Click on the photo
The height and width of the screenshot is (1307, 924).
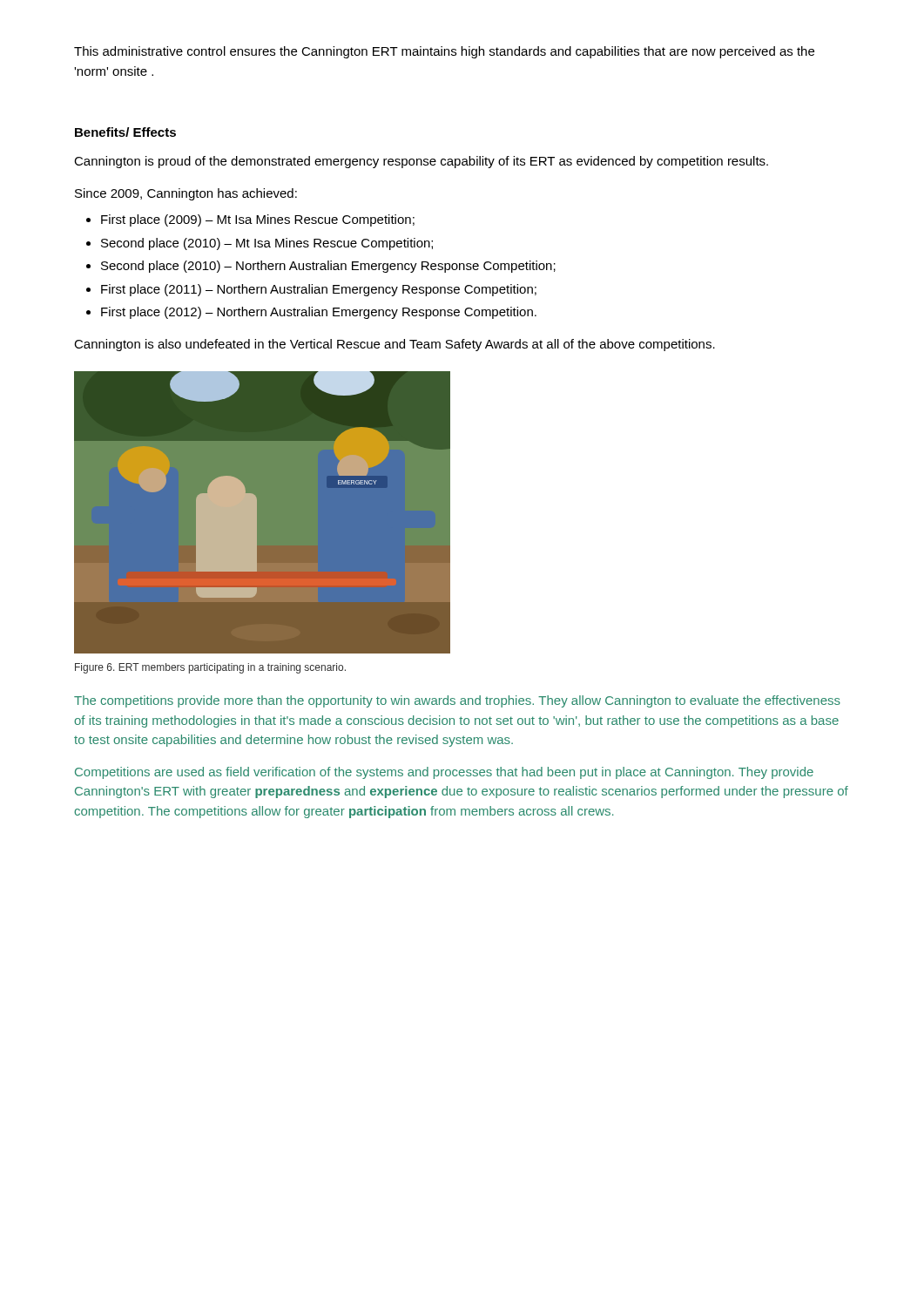tap(262, 514)
